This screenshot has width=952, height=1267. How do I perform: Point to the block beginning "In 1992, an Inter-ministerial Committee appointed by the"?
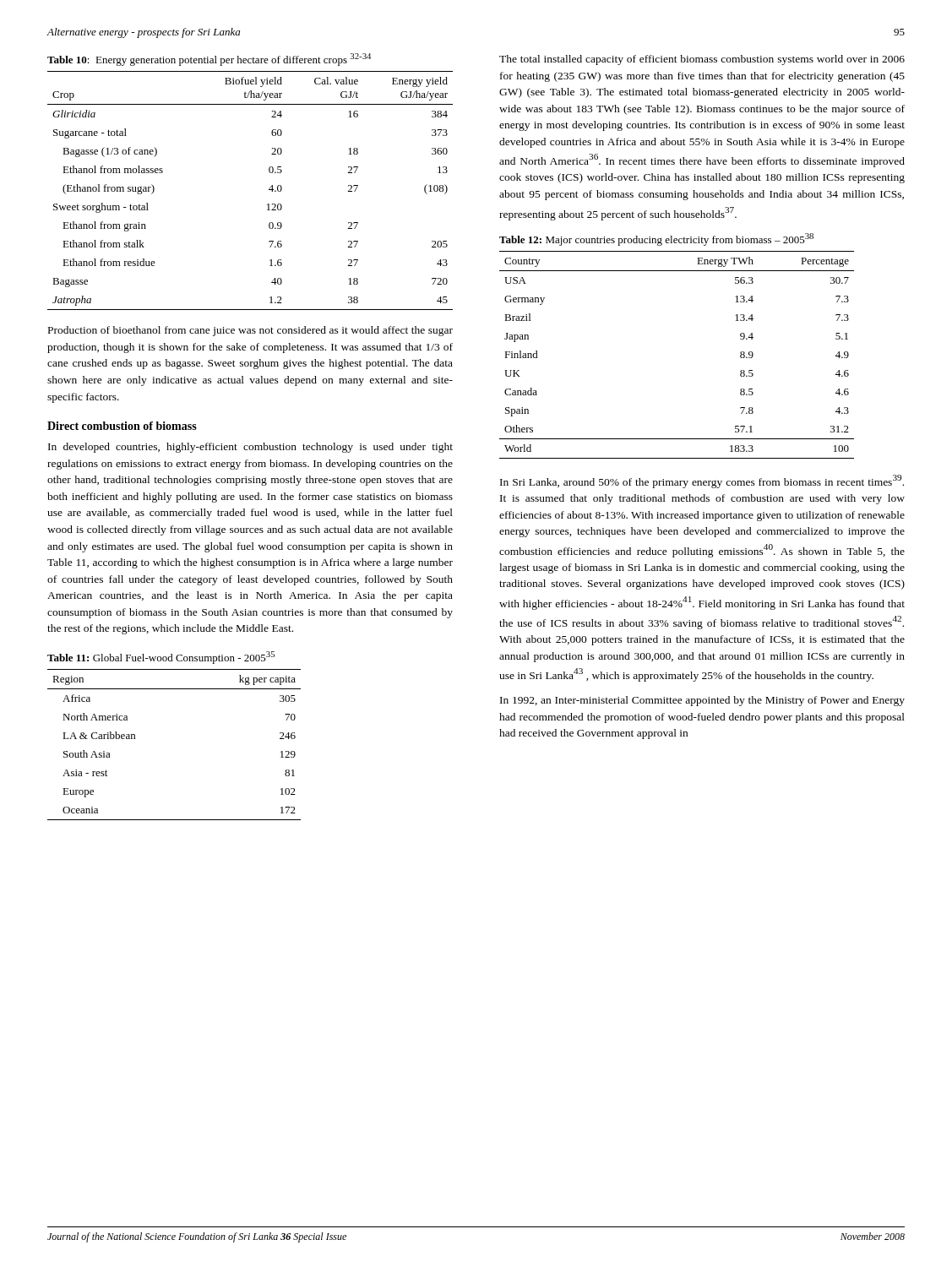(x=702, y=717)
